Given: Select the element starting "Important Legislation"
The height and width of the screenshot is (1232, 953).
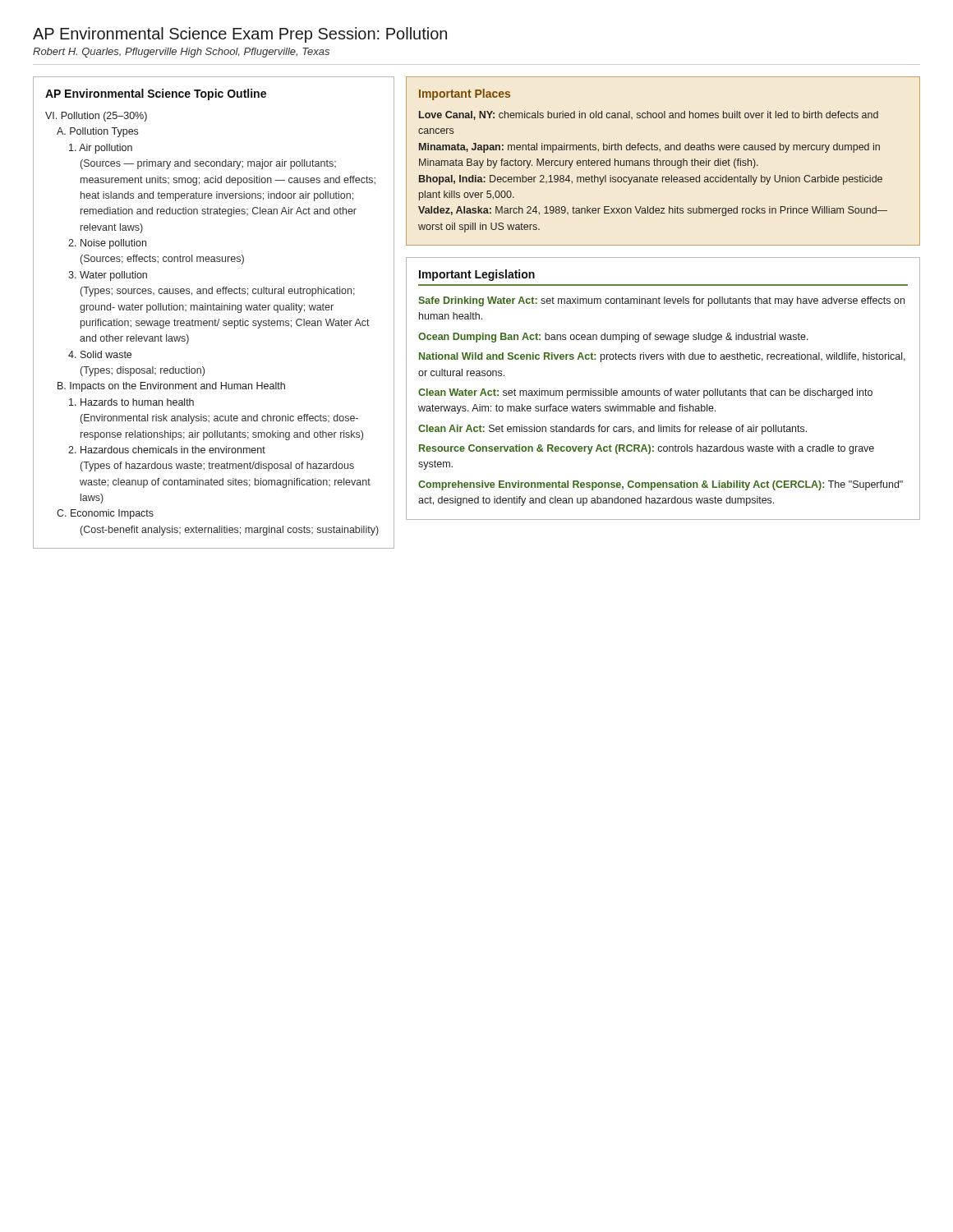Looking at the screenshot, I should pyautogui.click(x=663, y=277).
